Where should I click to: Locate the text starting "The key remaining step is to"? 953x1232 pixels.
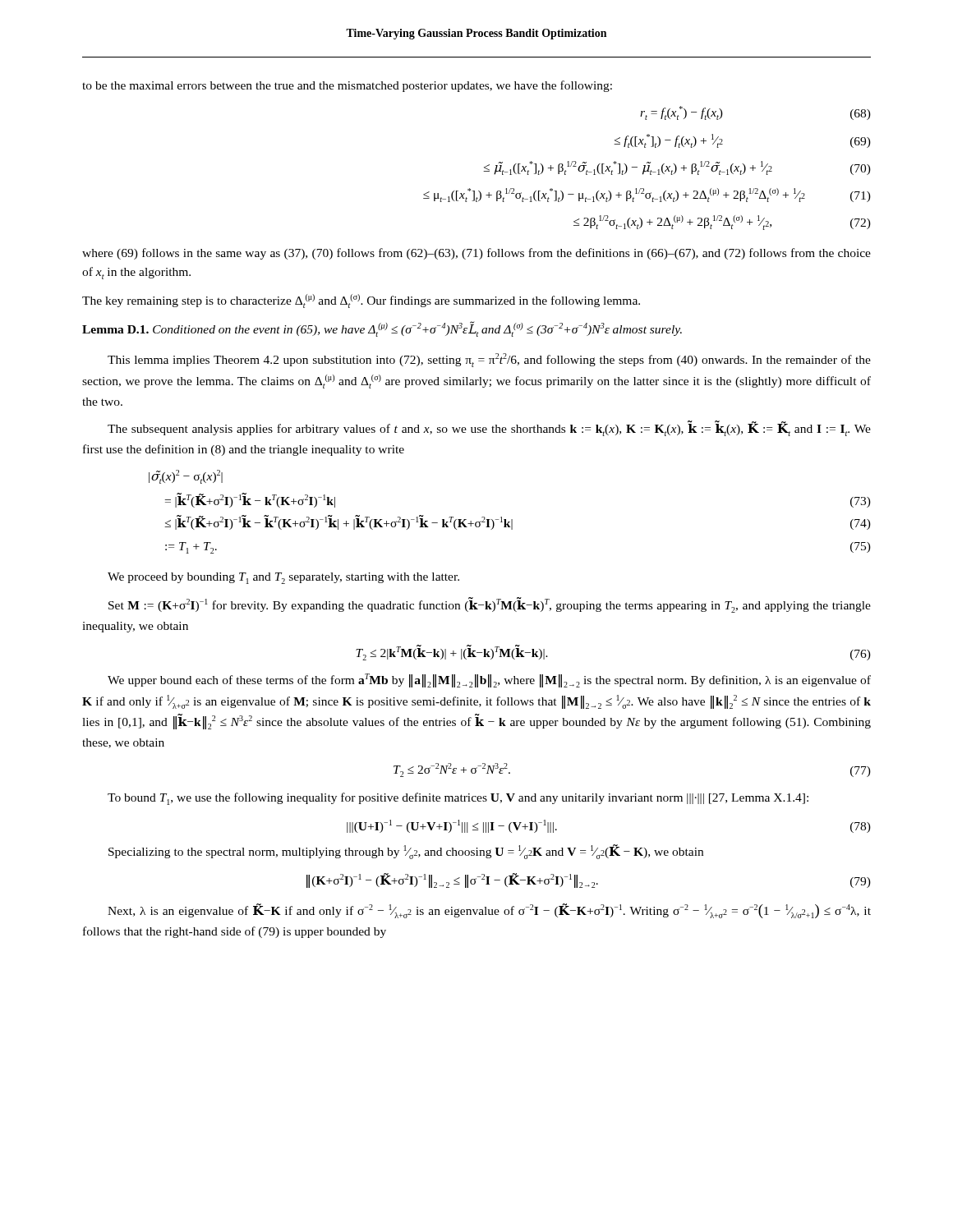(x=362, y=301)
